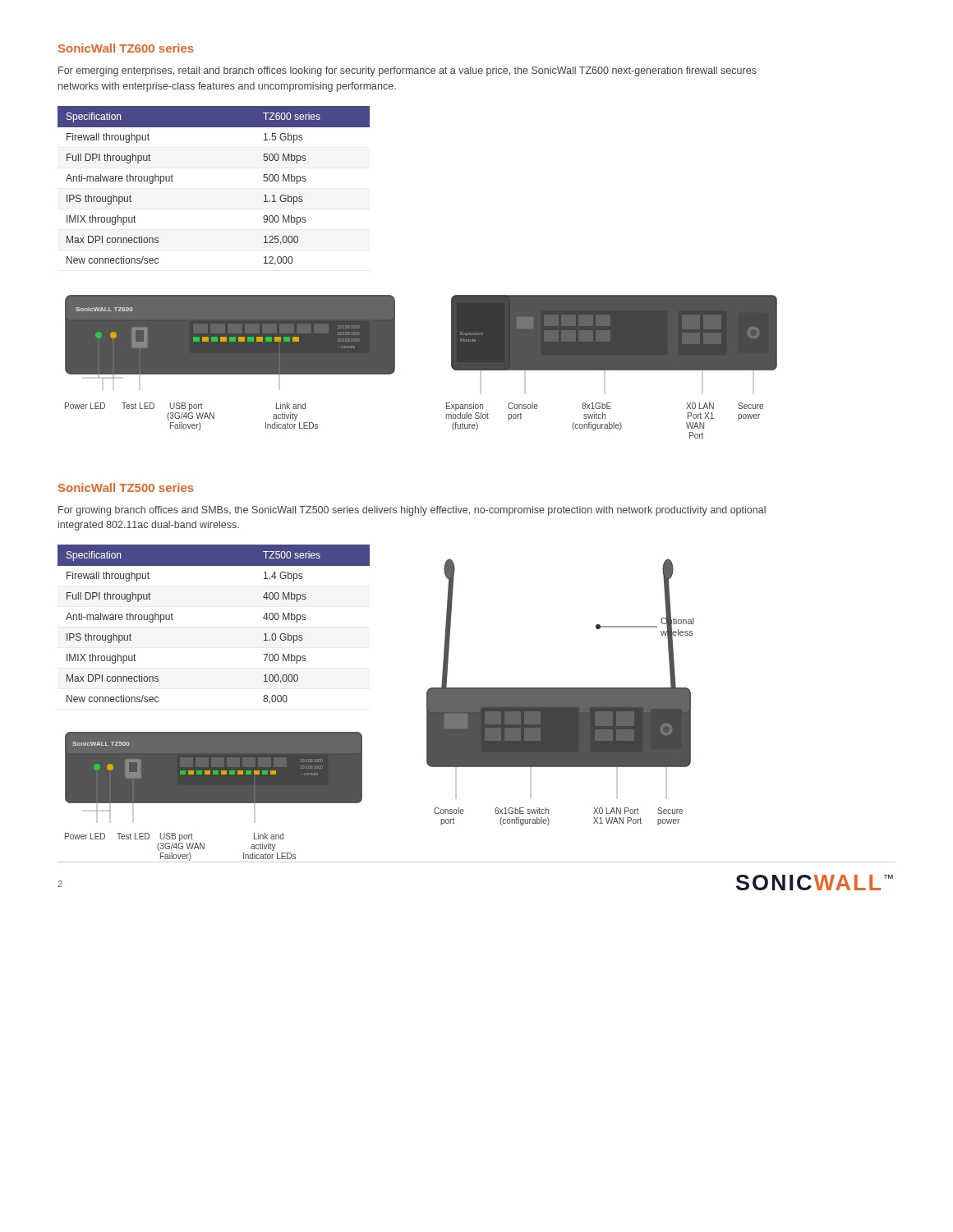The height and width of the screenshot is (1232, 953).
Task: Select the text block with the text "For growing branch offices and SMBs, the"
Action: click(412, 517)
